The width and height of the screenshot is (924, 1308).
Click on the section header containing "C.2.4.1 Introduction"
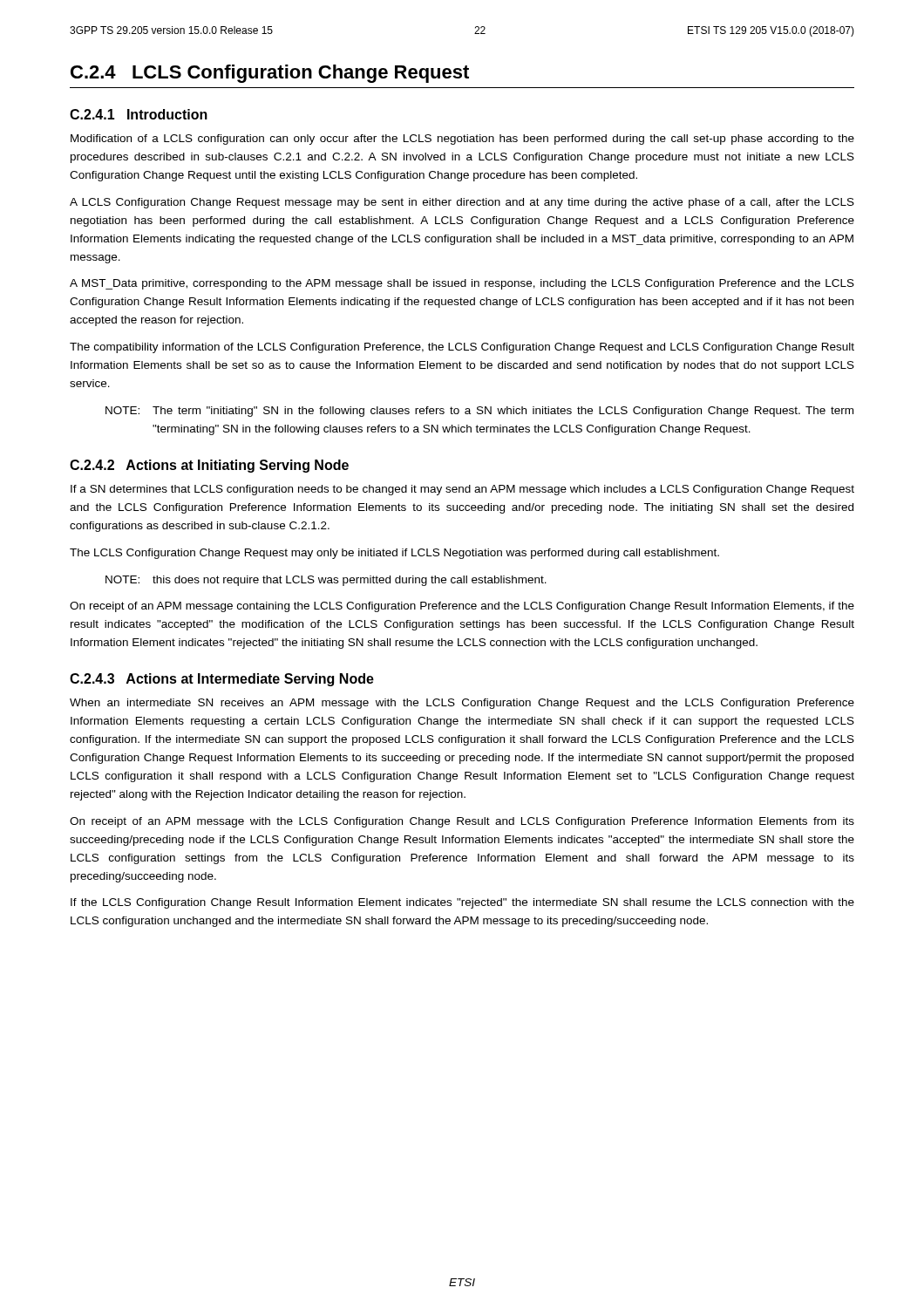click(139, 114)
